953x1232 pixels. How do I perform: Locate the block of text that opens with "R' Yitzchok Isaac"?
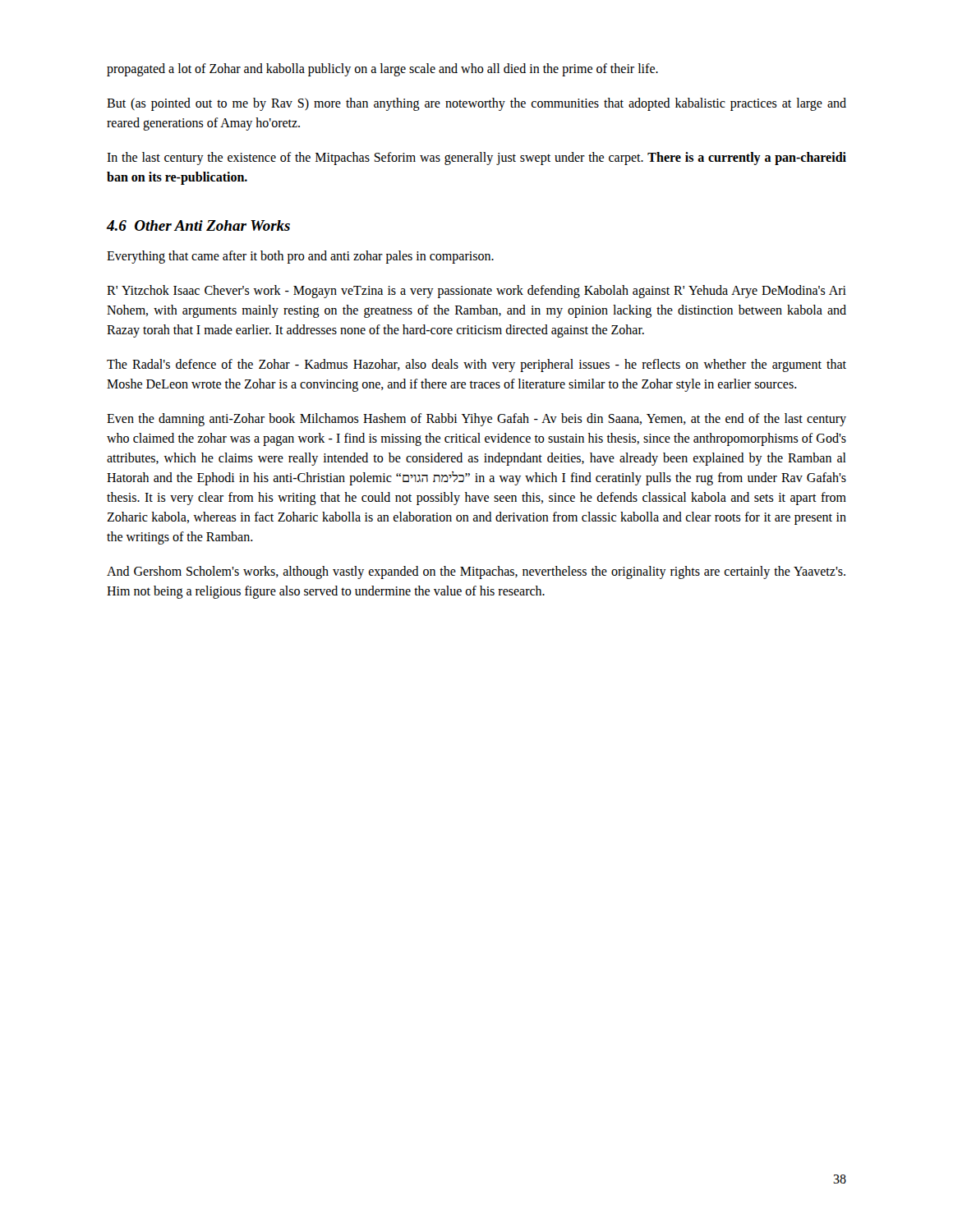tap(476, 310)
